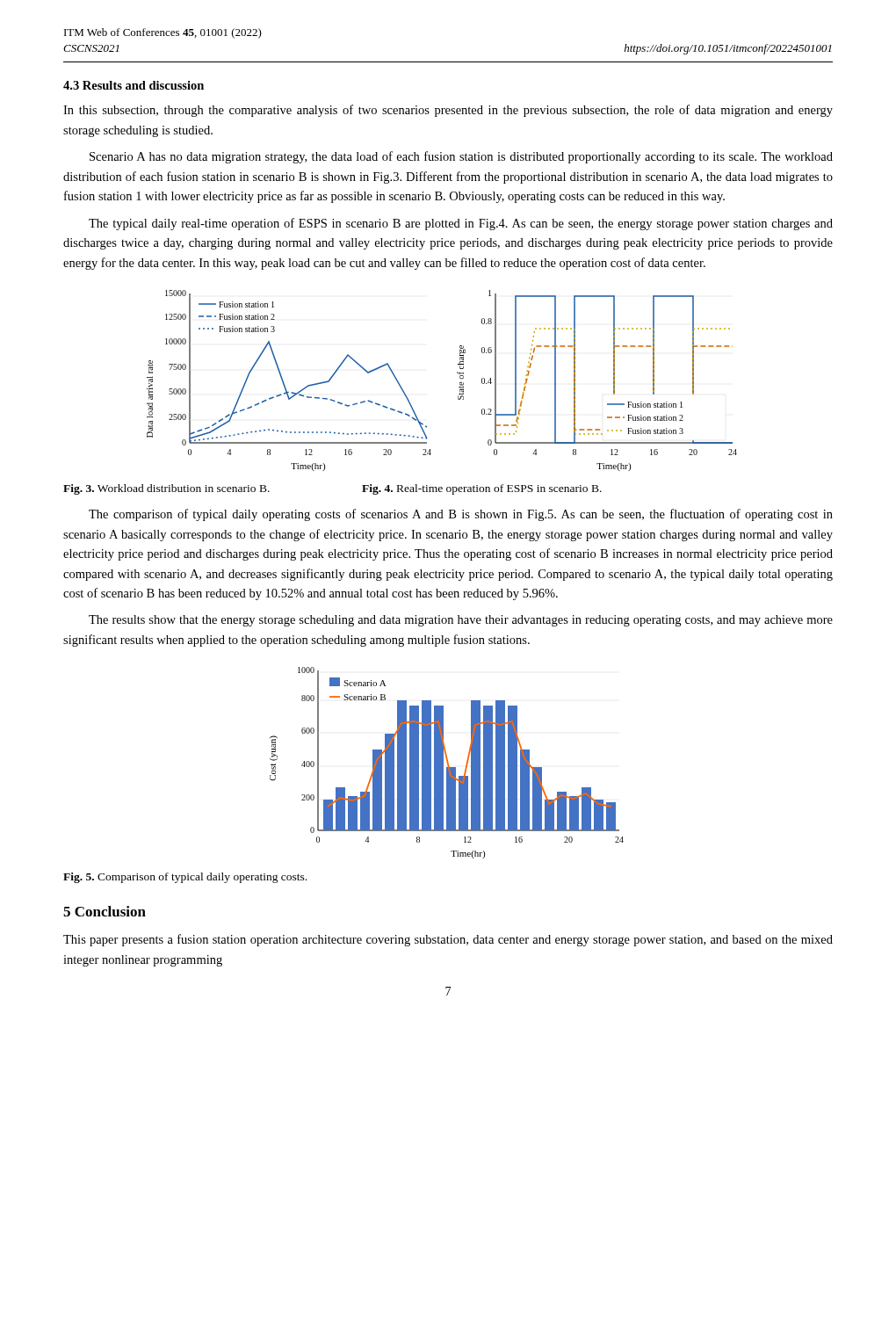Where is the passage that starts "This paper presents"?

448,949
